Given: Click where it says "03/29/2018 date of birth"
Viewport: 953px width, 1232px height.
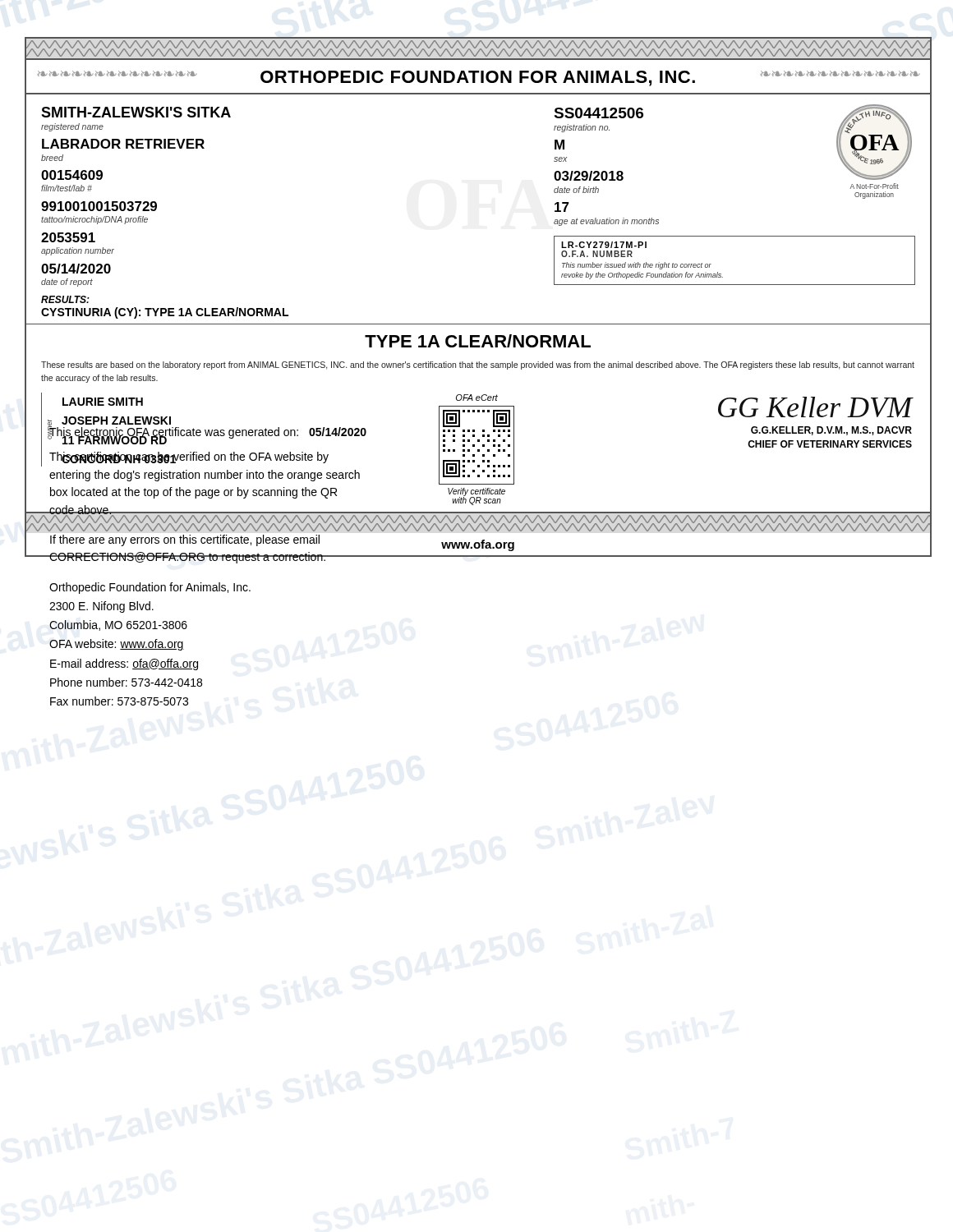Looking at the screenshot, I should (589, 176).
